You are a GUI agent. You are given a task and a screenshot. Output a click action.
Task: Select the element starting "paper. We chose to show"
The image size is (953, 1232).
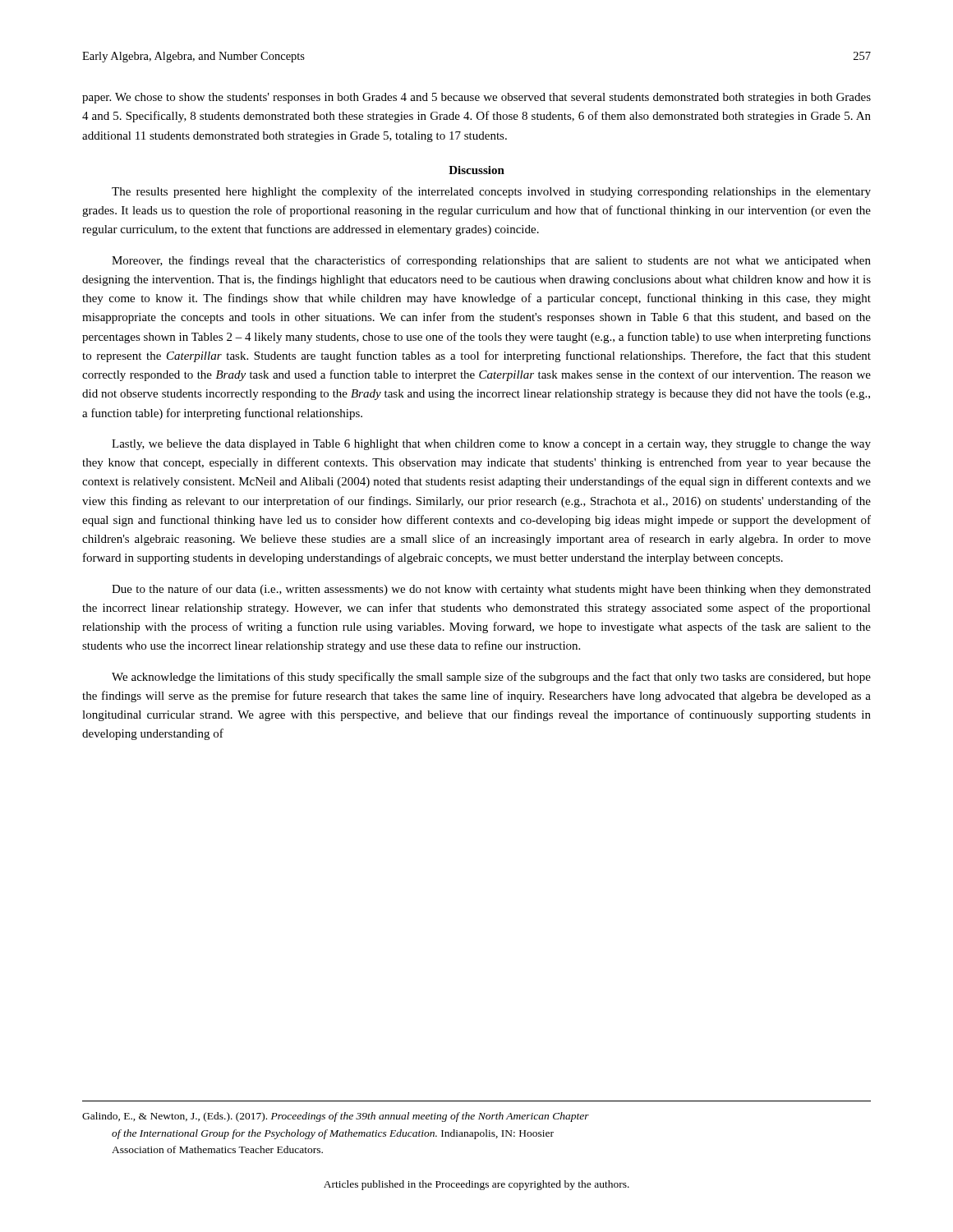click(476, 116)
